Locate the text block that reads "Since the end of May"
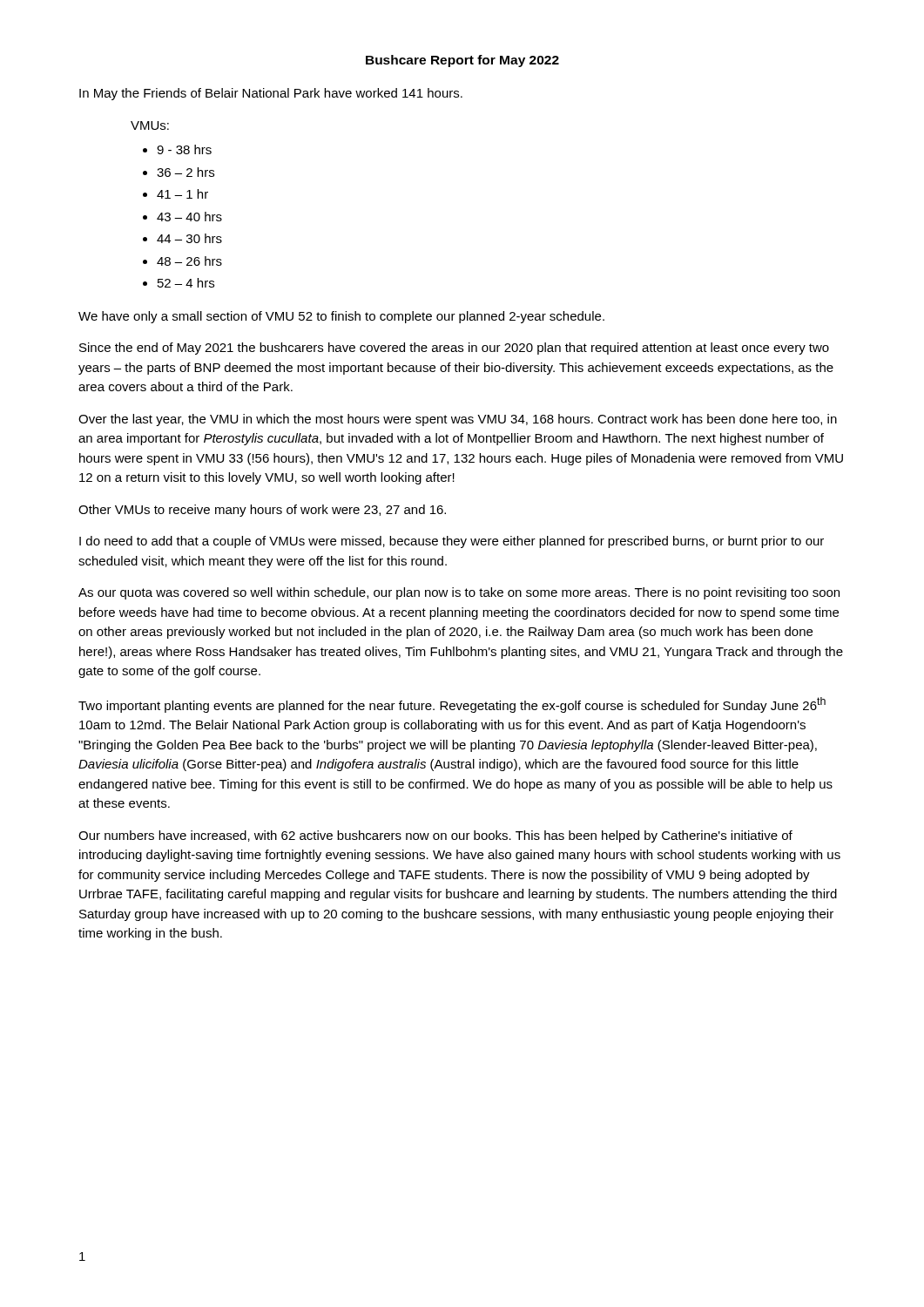Viewport: 924px width, 1307px height. 456,367
